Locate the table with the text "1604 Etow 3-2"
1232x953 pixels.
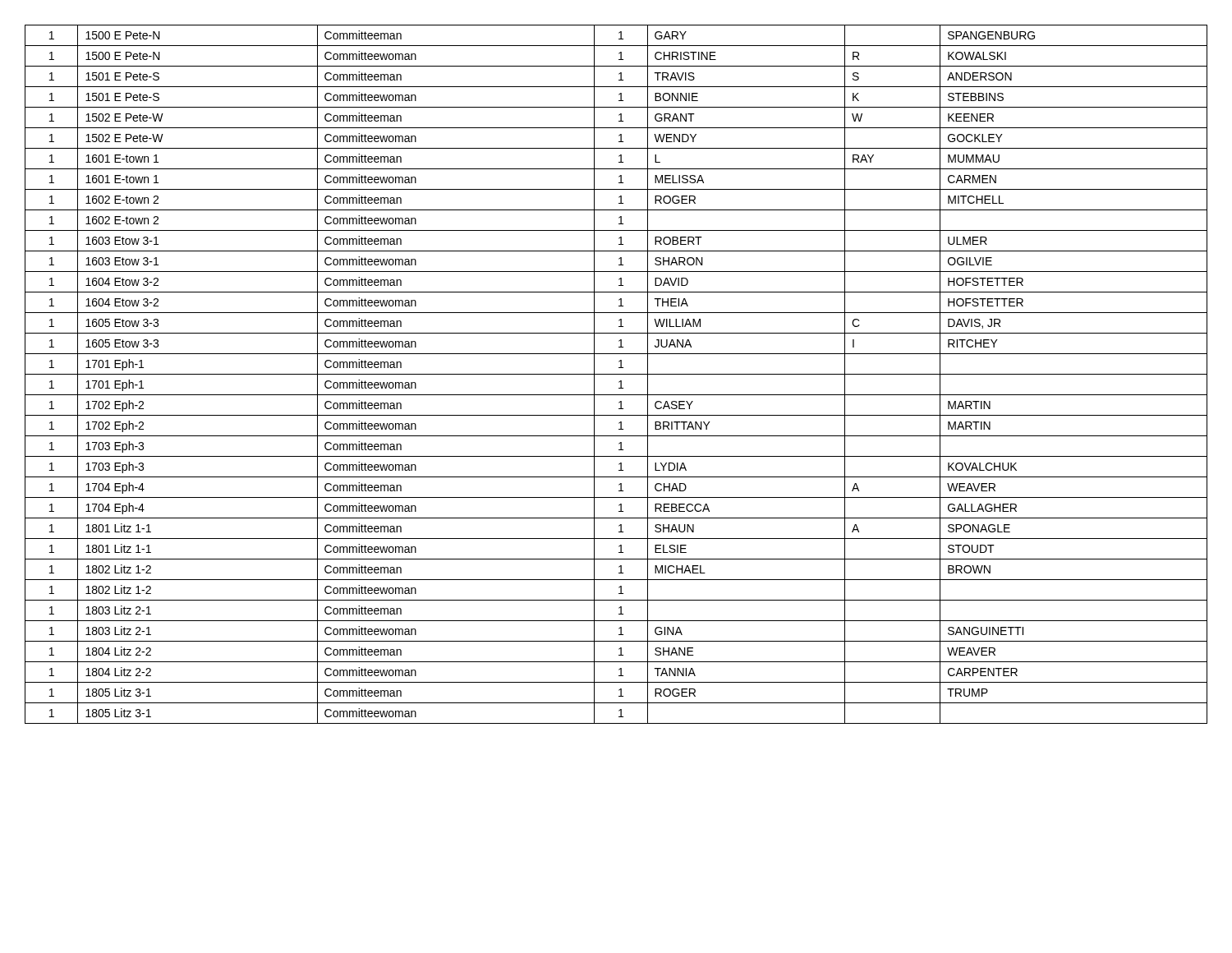tap(616, 374)
